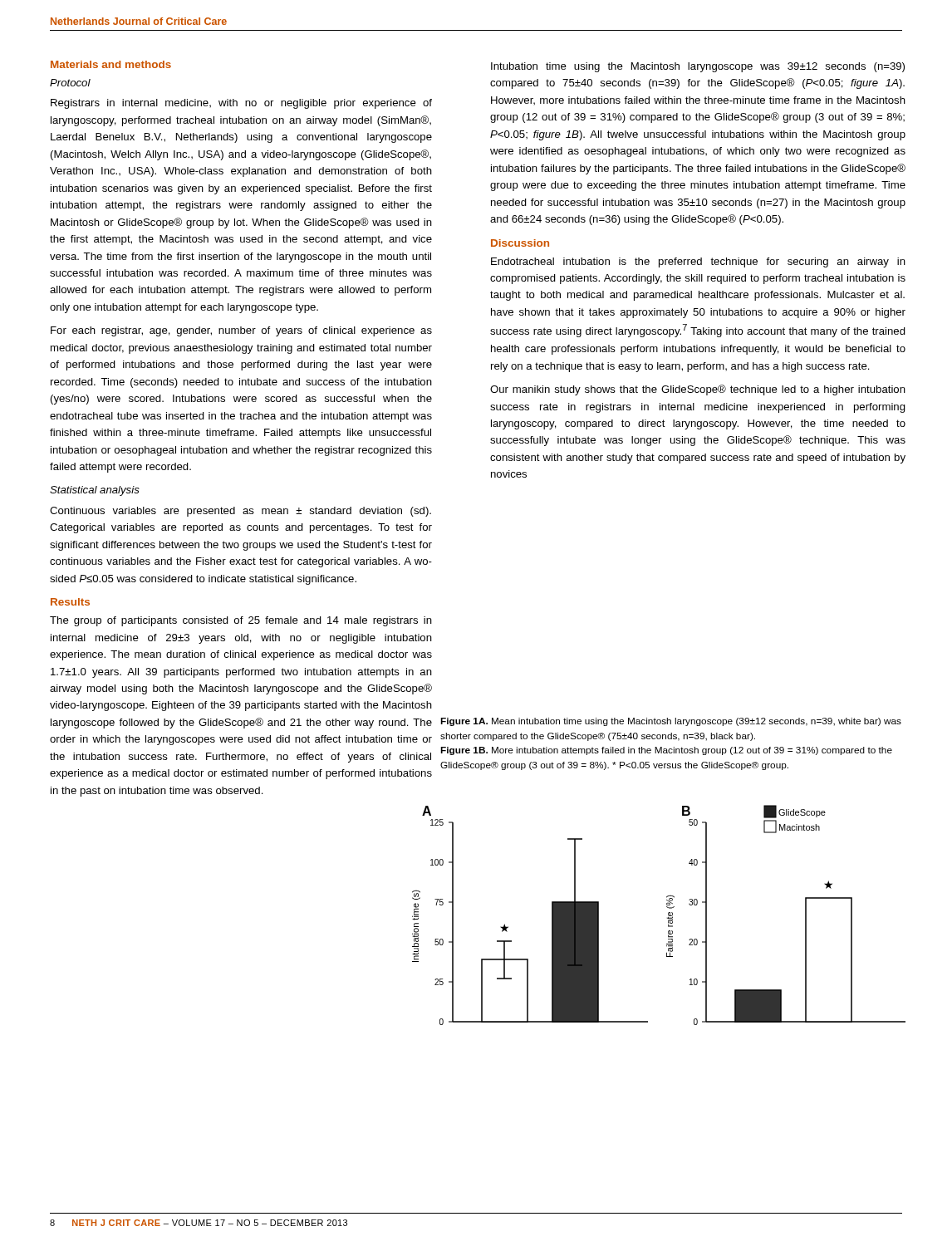Select the text block that reads "The group of participants consisted of 25 female"
The image size is (952, 1246).
tap(241, 706)
